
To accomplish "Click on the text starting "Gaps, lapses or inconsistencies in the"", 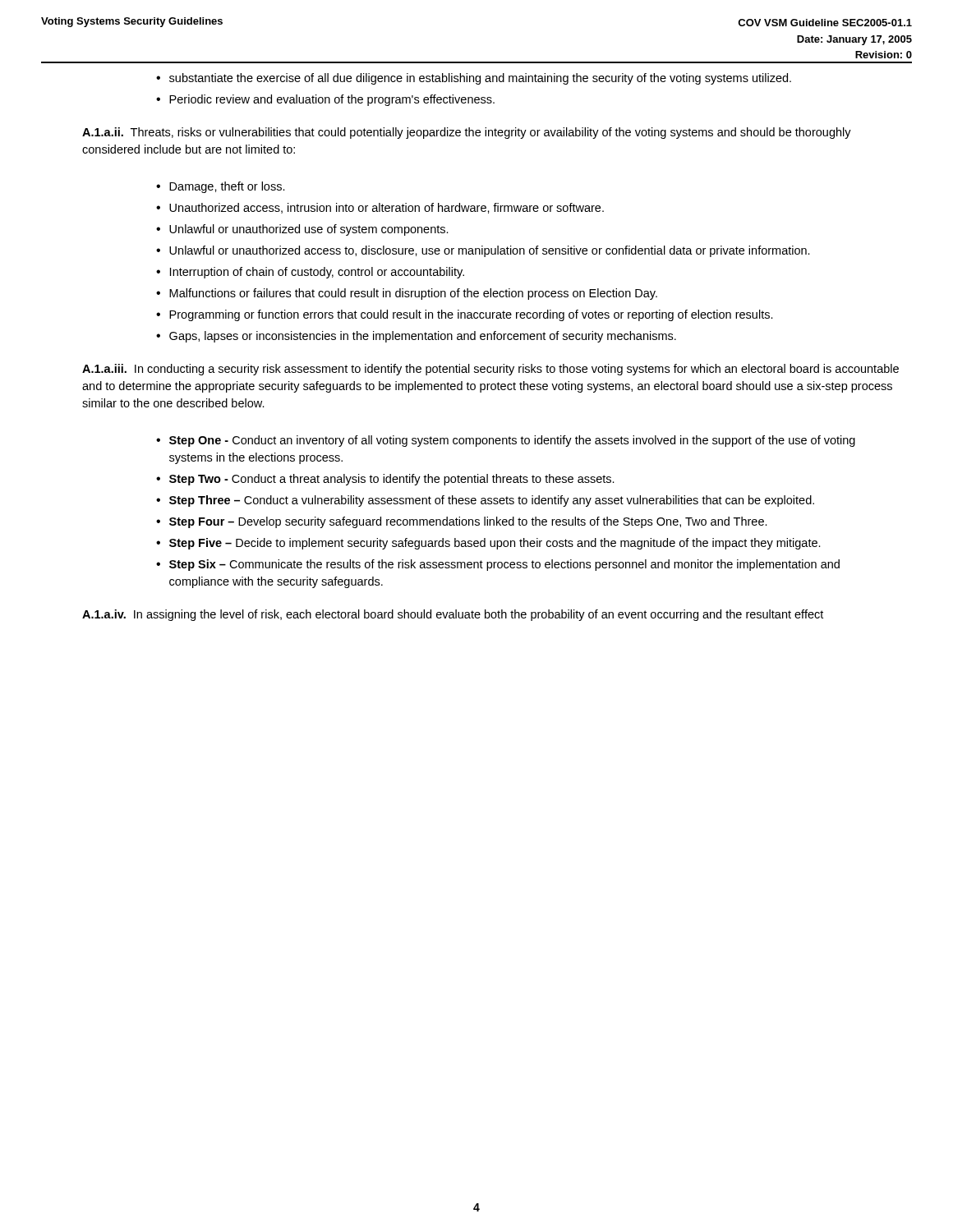I will 423,336.
